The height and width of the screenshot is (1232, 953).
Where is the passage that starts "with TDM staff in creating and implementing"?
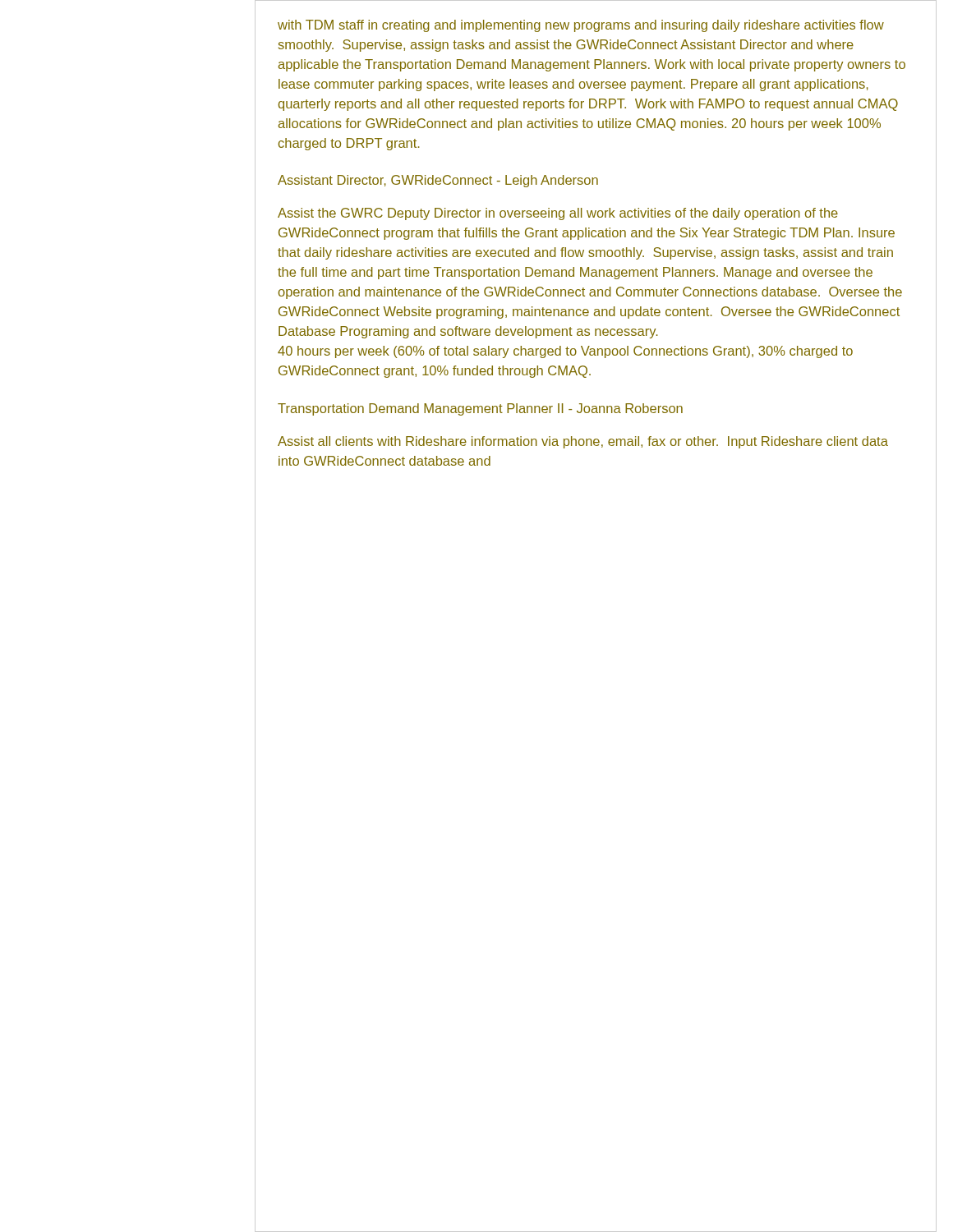pyautogui.click(x=592, y=84)
